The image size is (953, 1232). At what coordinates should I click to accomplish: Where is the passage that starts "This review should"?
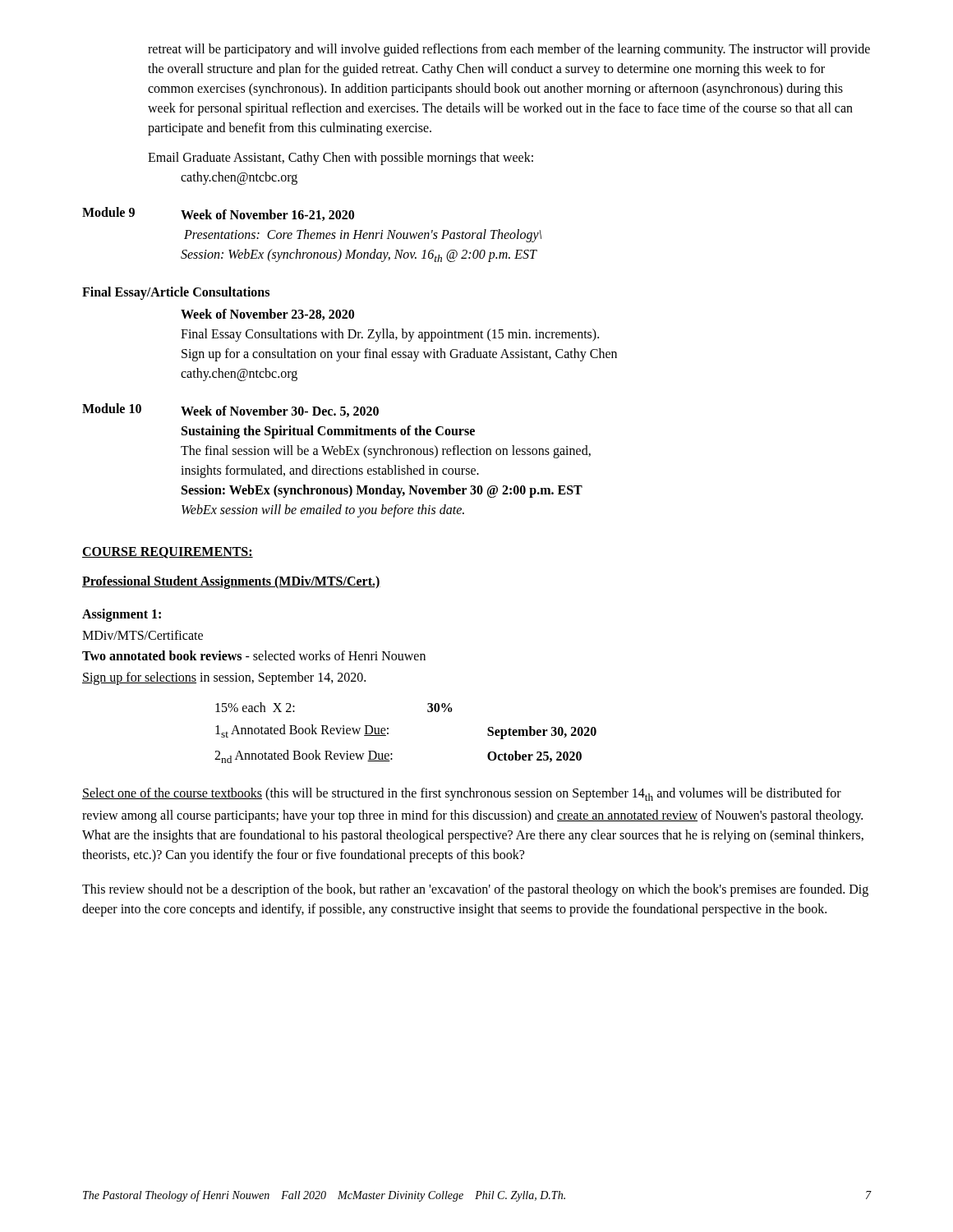coord(475,899)
